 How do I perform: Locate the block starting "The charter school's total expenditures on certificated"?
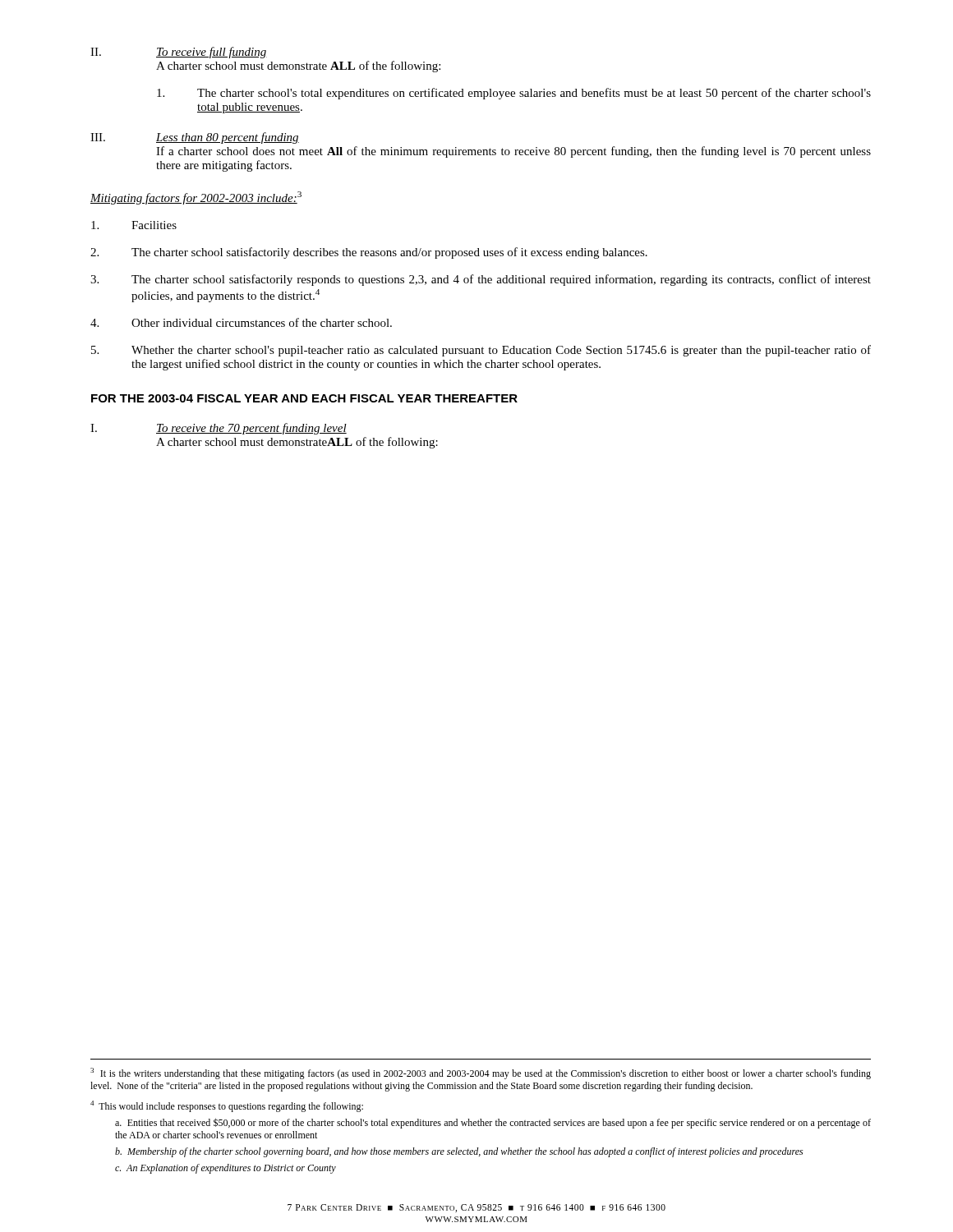513,100
